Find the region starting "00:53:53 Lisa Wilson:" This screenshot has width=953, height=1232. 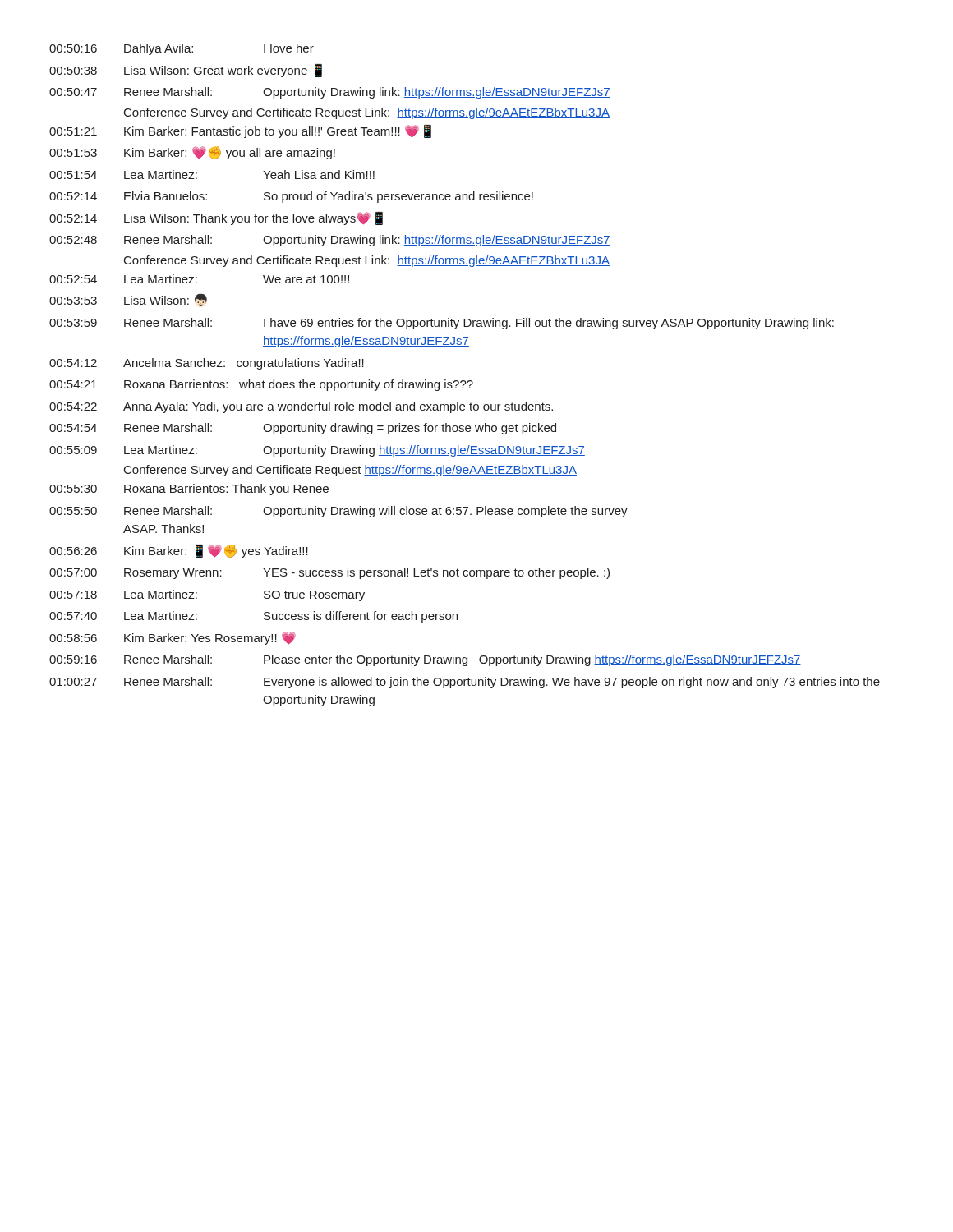pyautogui.click(x=128, y=300)
